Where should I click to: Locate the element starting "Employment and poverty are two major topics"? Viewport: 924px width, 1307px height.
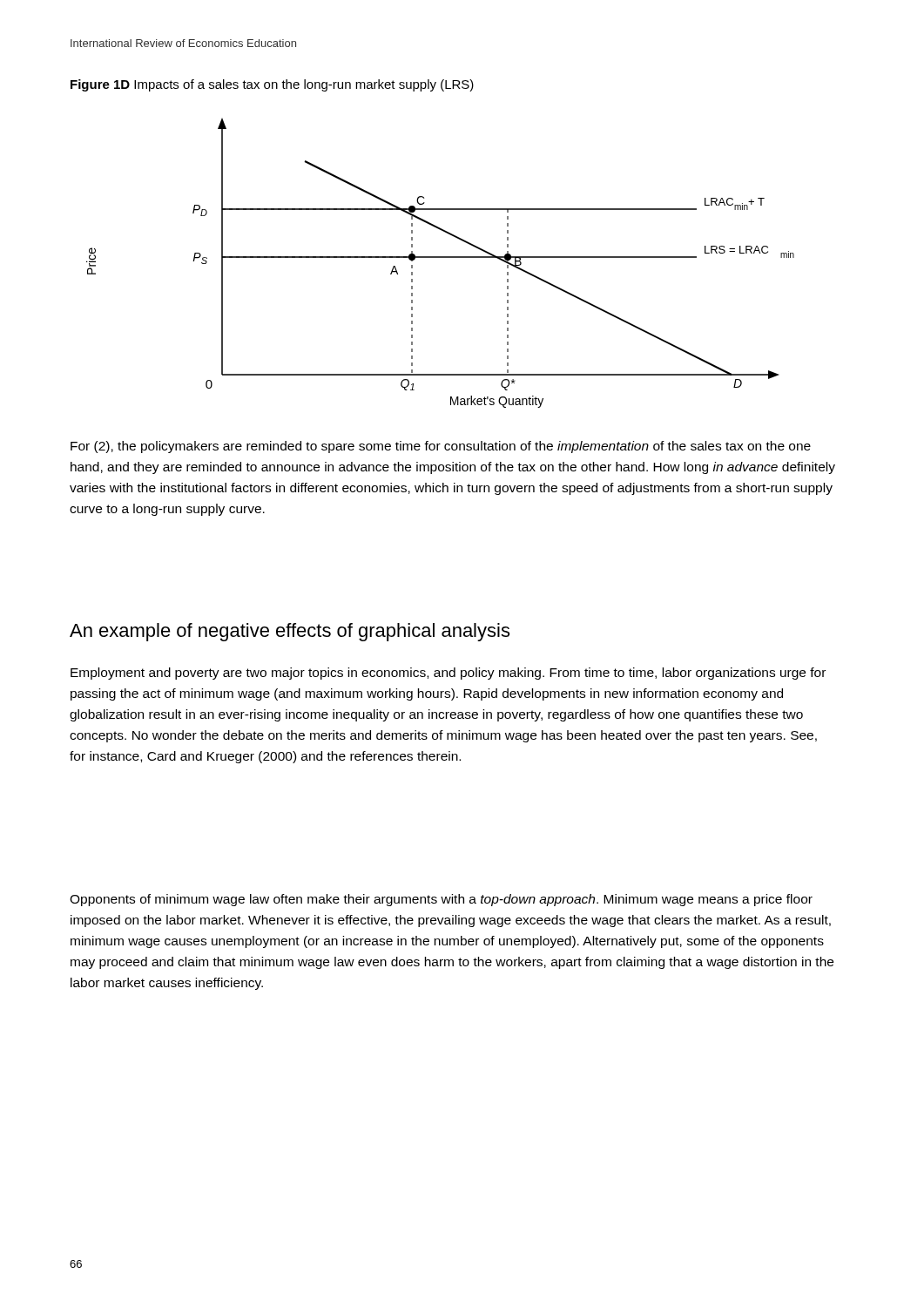point(448,714)
